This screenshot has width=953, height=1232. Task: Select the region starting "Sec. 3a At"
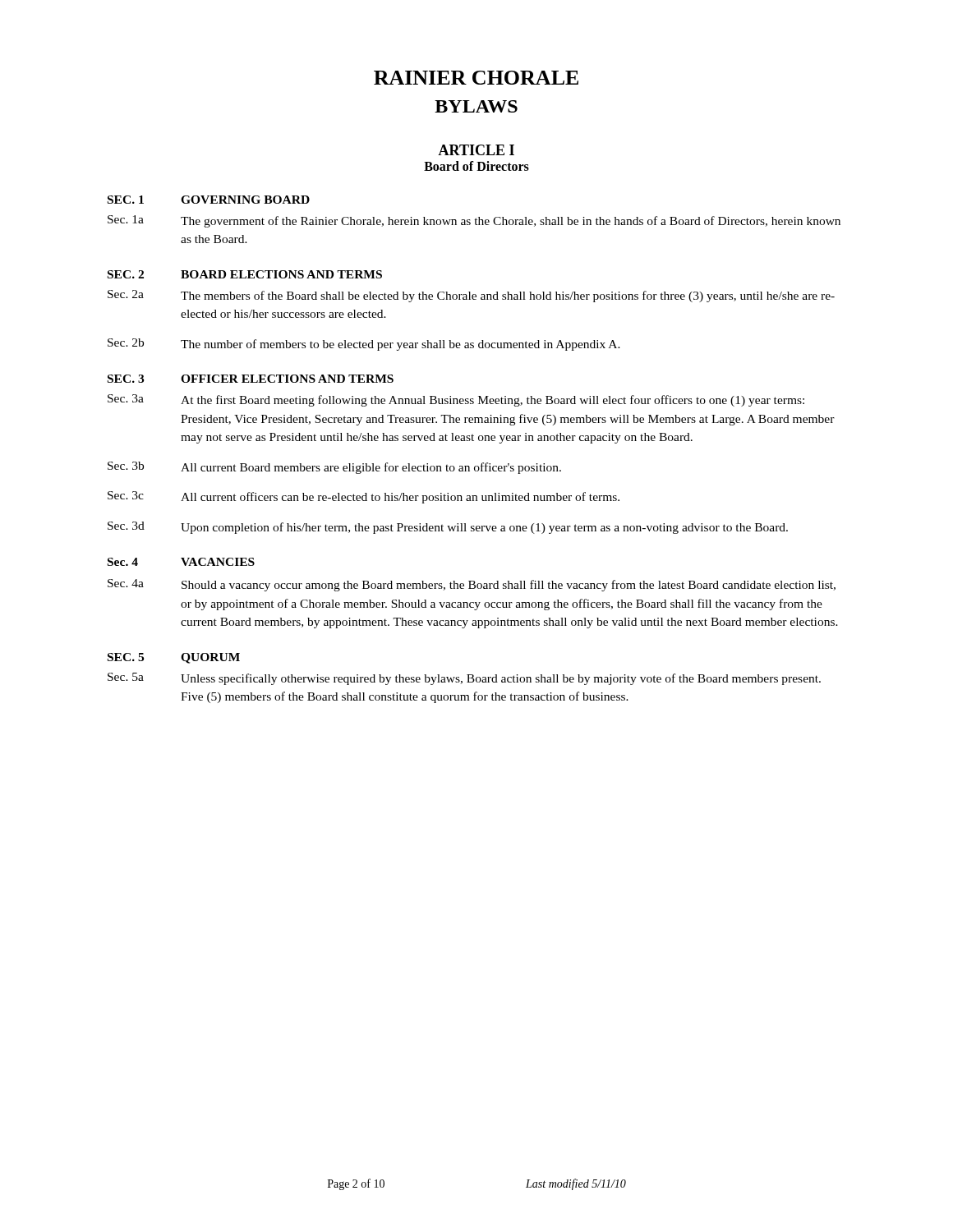click(x=476, y=419)
